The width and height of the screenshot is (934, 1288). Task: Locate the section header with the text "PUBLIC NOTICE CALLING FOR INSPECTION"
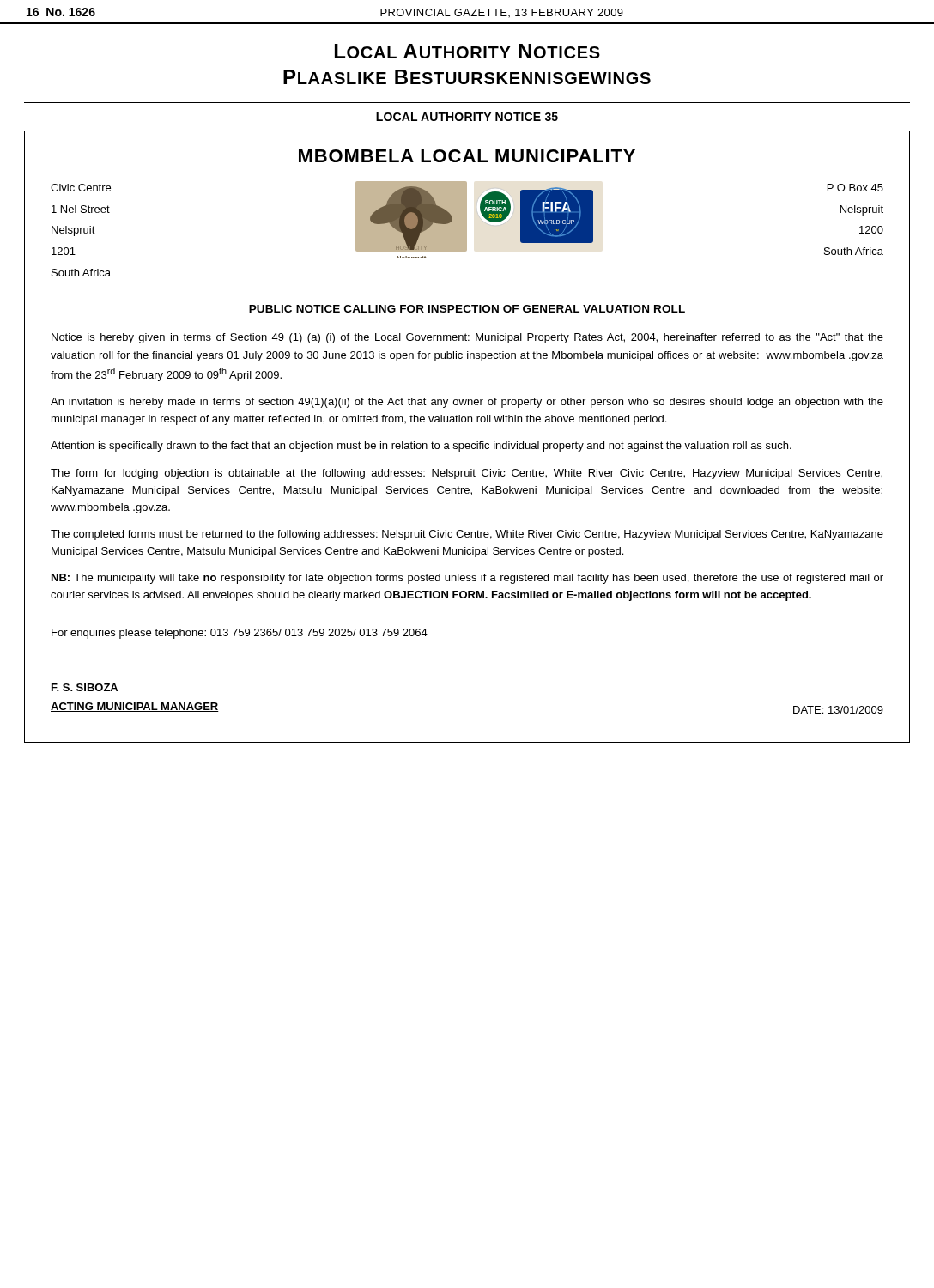pyautogui.click(x=467, y=309)
